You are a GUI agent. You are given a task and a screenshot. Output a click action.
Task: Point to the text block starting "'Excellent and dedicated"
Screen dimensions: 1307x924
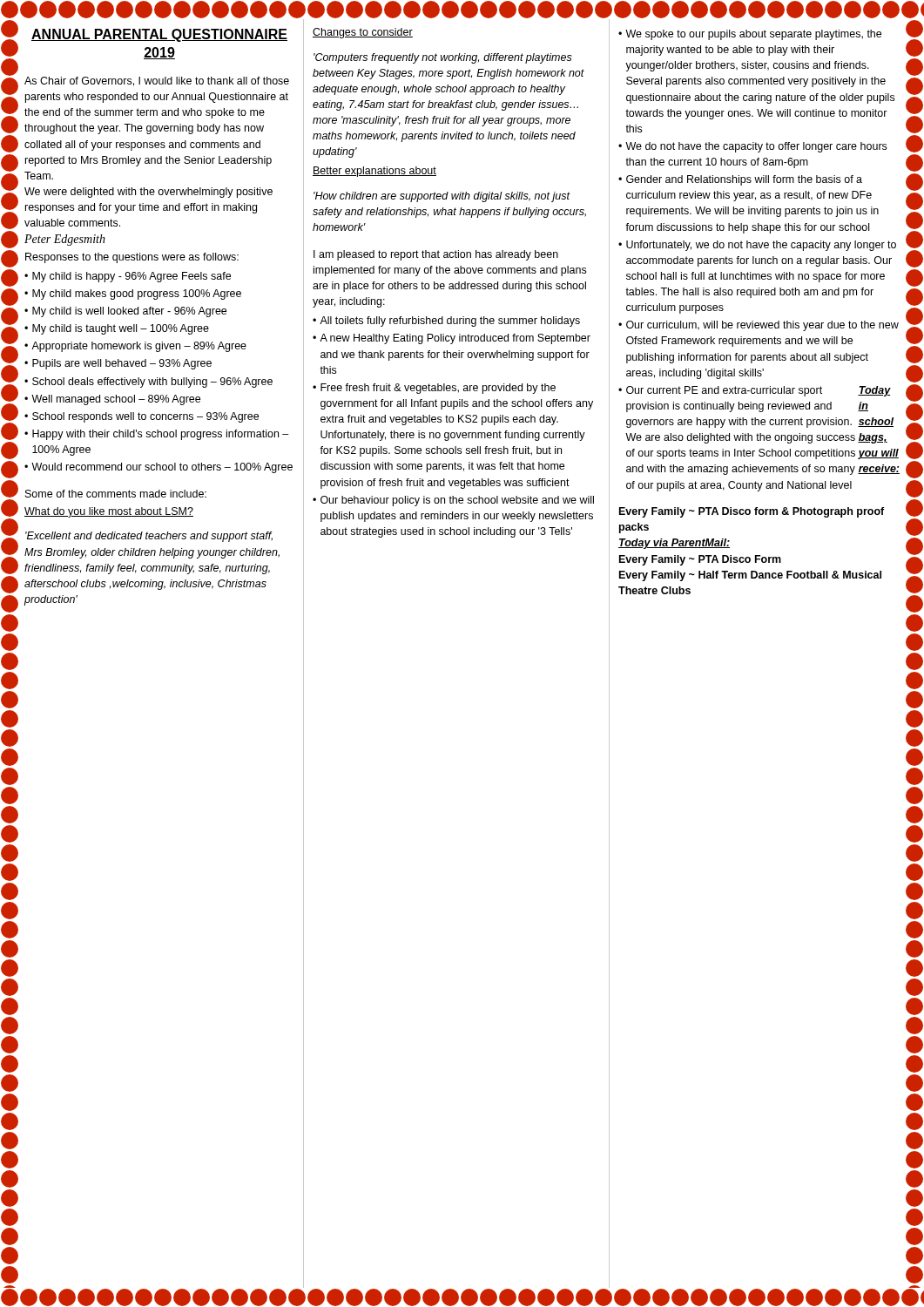159,568
